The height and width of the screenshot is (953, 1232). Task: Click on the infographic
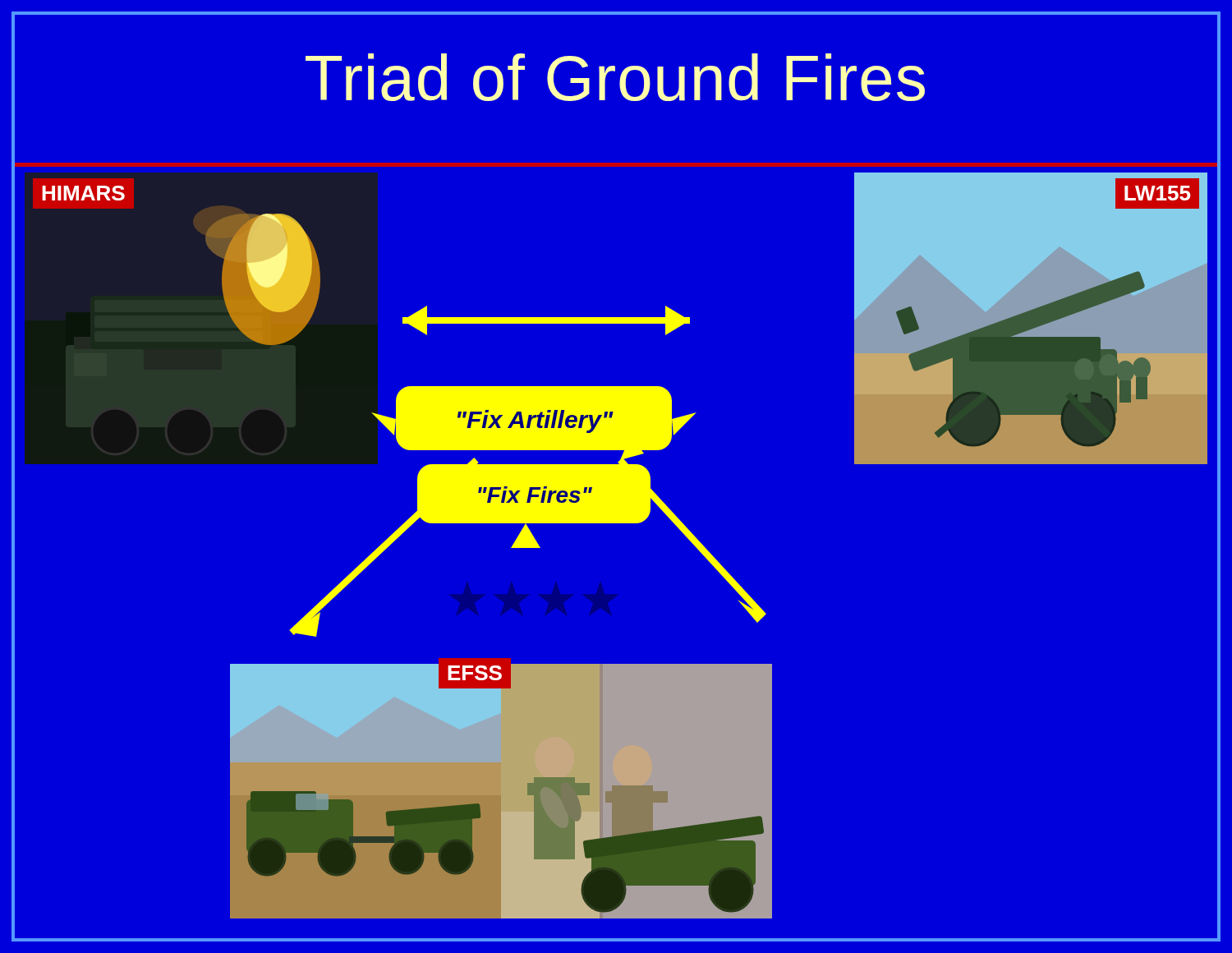coord(616,460)
